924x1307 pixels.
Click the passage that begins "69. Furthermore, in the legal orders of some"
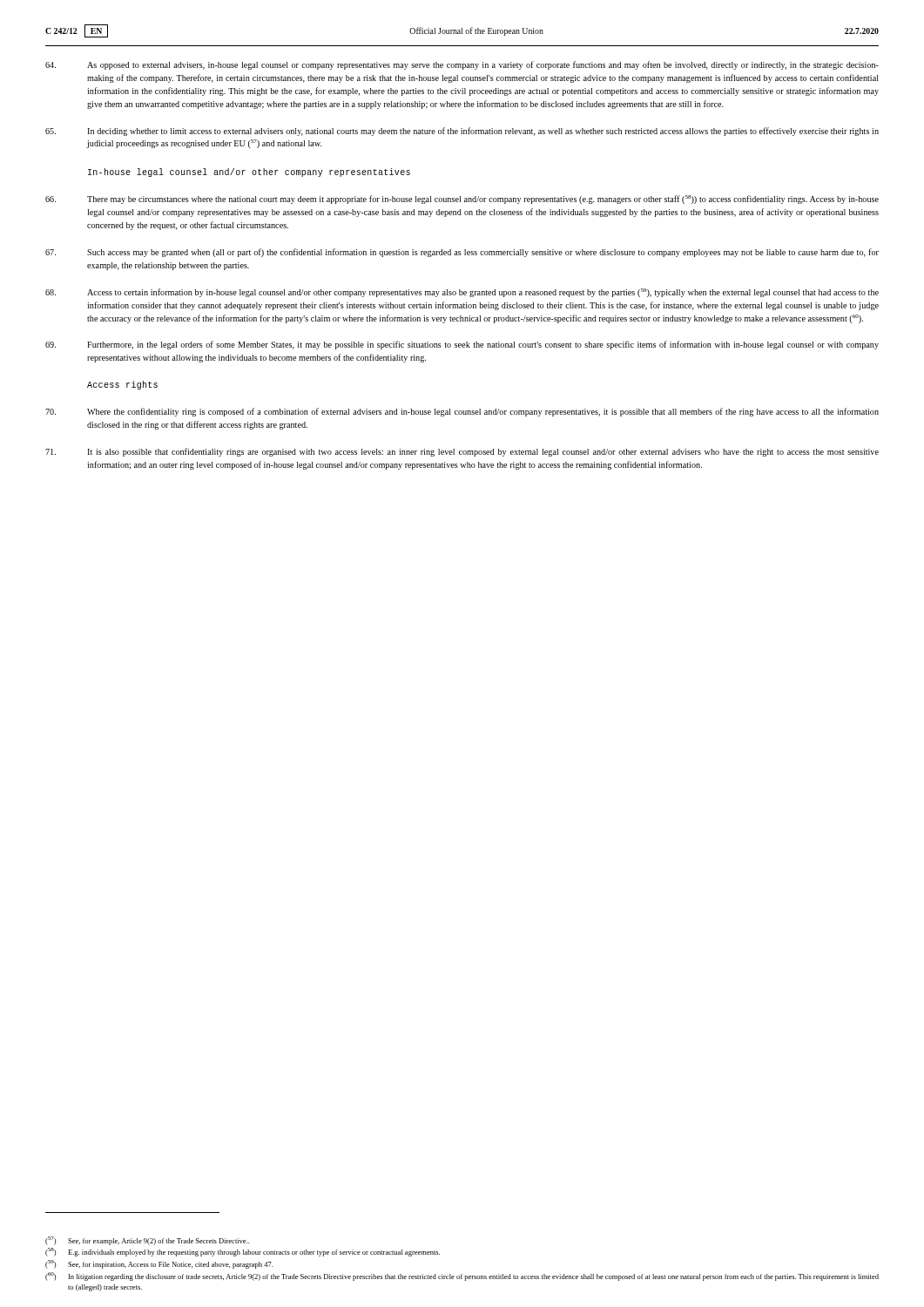pos(462,352)
